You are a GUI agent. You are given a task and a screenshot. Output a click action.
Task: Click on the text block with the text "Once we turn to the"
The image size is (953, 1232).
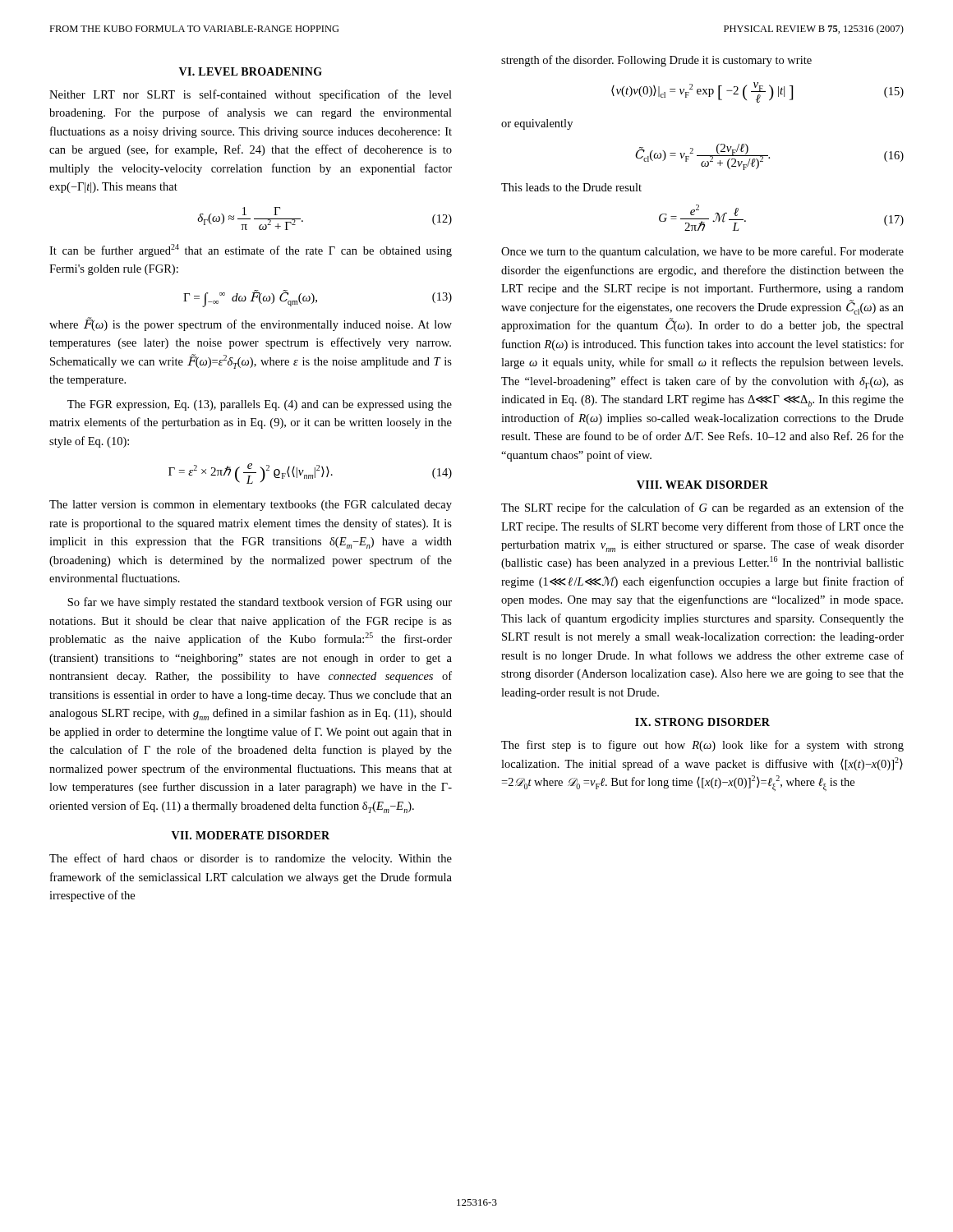[702, 353]
